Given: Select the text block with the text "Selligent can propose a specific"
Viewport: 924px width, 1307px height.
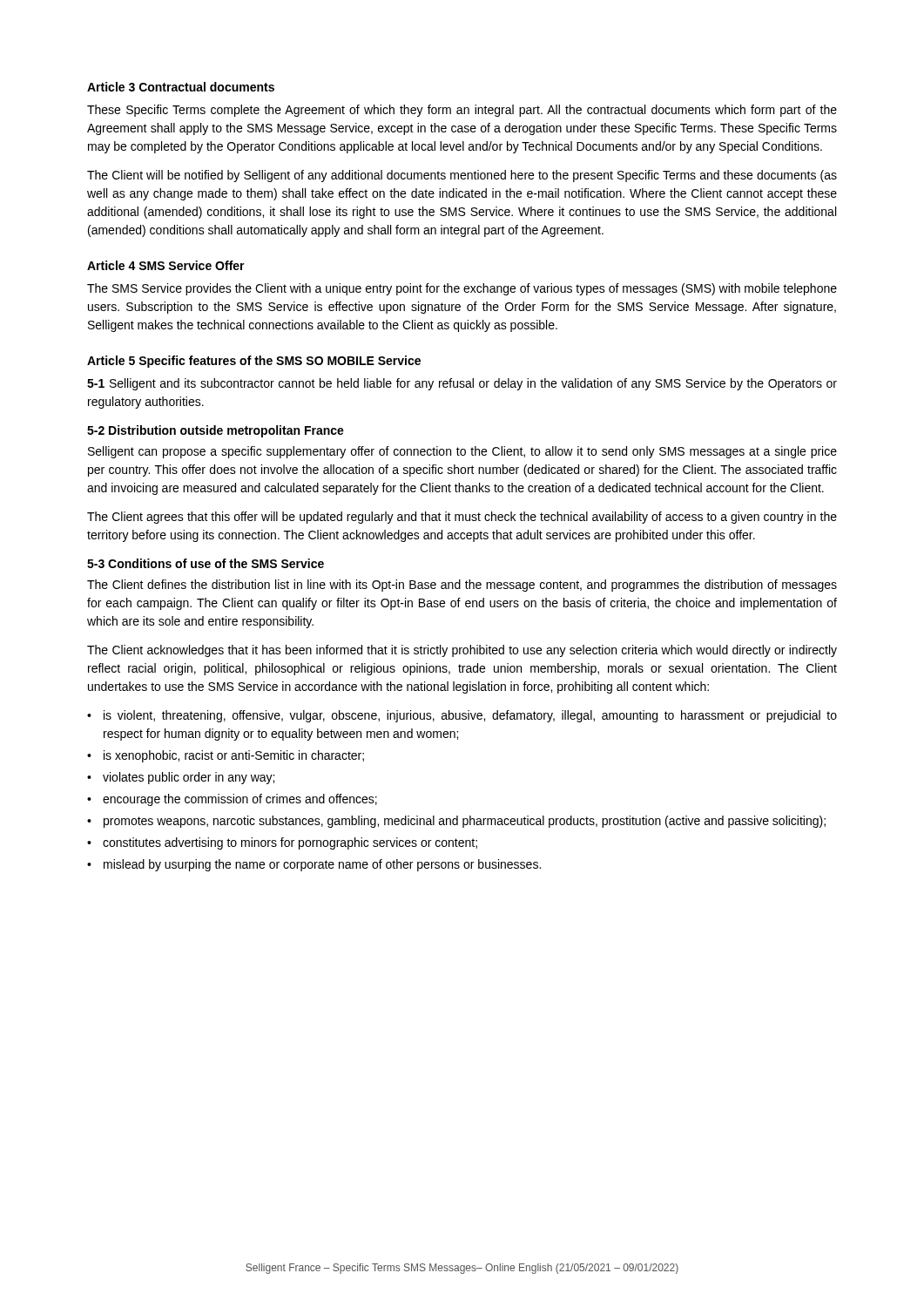Looking at the screenshot, I should point(462,470).
